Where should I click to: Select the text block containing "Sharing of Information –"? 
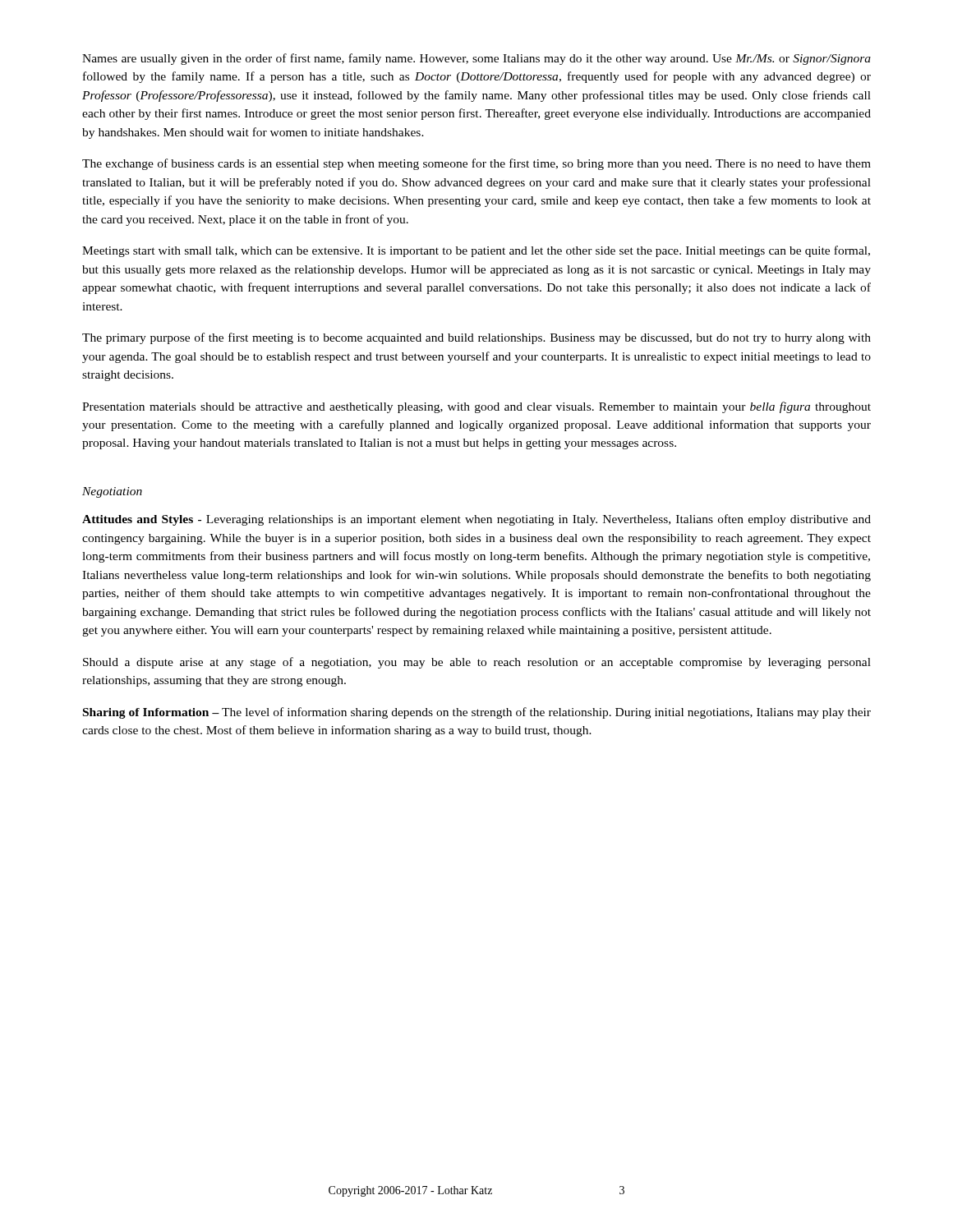coord(476,721)
